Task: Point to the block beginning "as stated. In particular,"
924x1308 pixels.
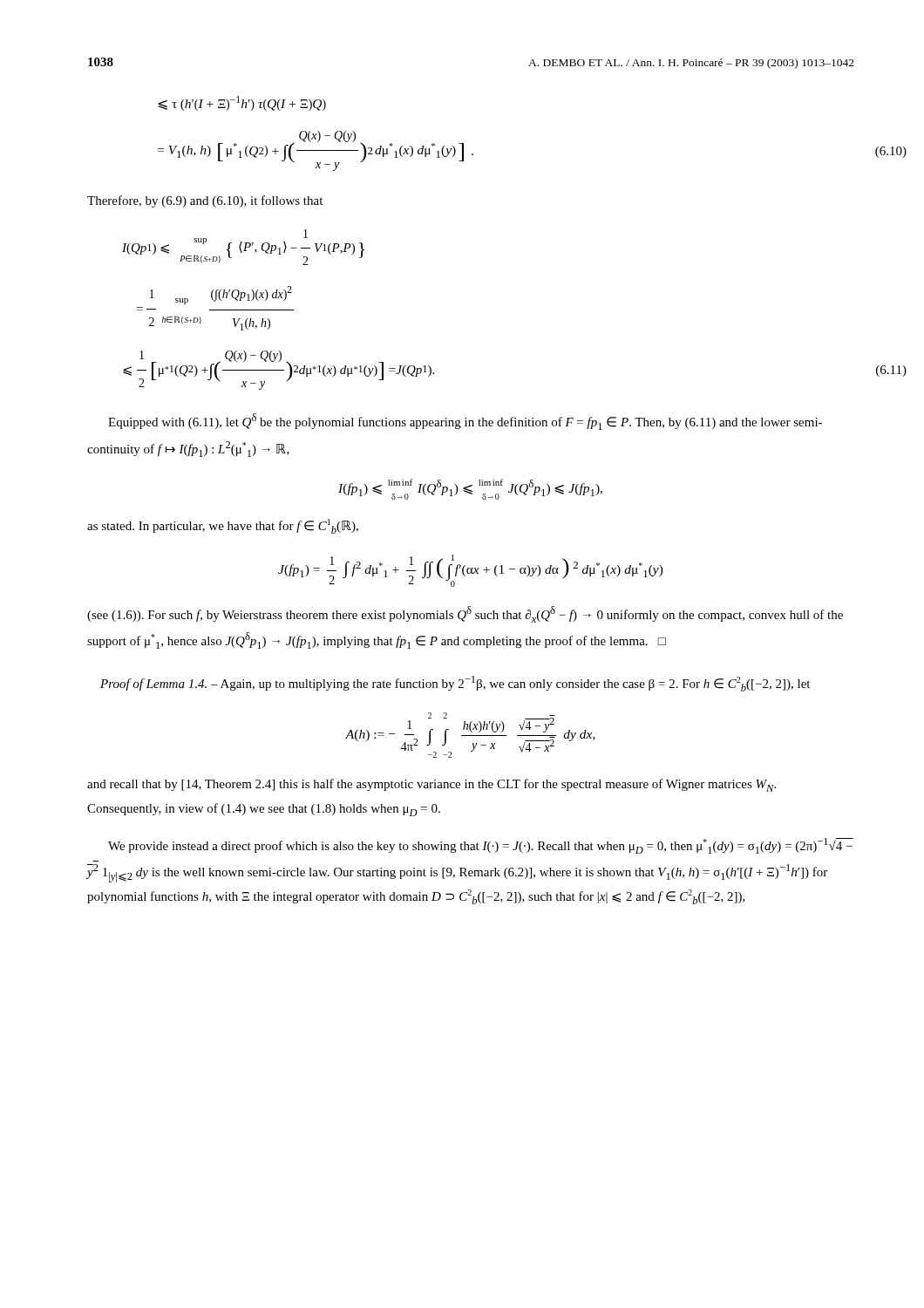Action: tap(223, 527)
